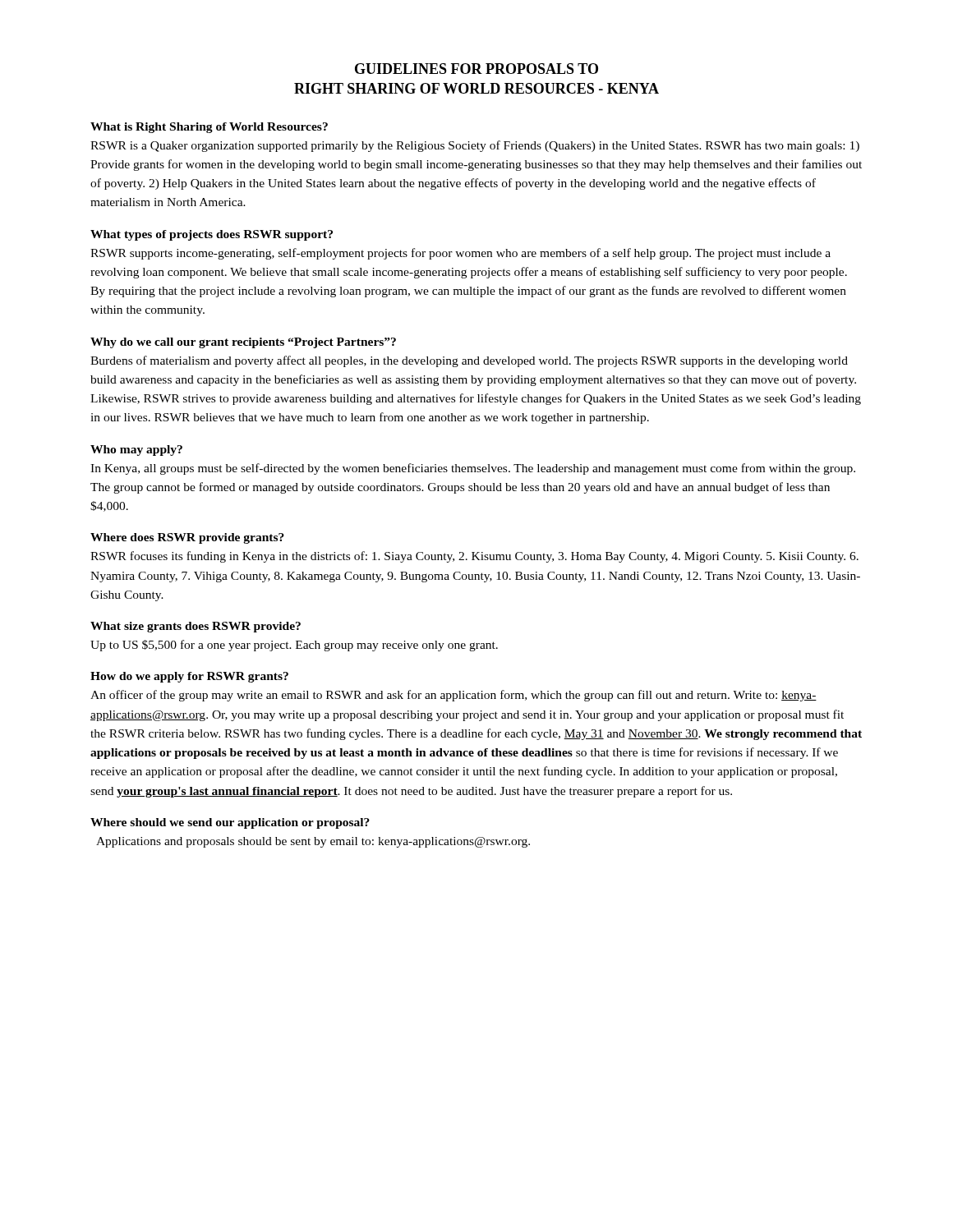Image resolution: width=953 pixels, height=1232 pixels.
Task: Locate the section header that reads "Where does RSWR provide grants?"
Action: click(x=187, y=537)
